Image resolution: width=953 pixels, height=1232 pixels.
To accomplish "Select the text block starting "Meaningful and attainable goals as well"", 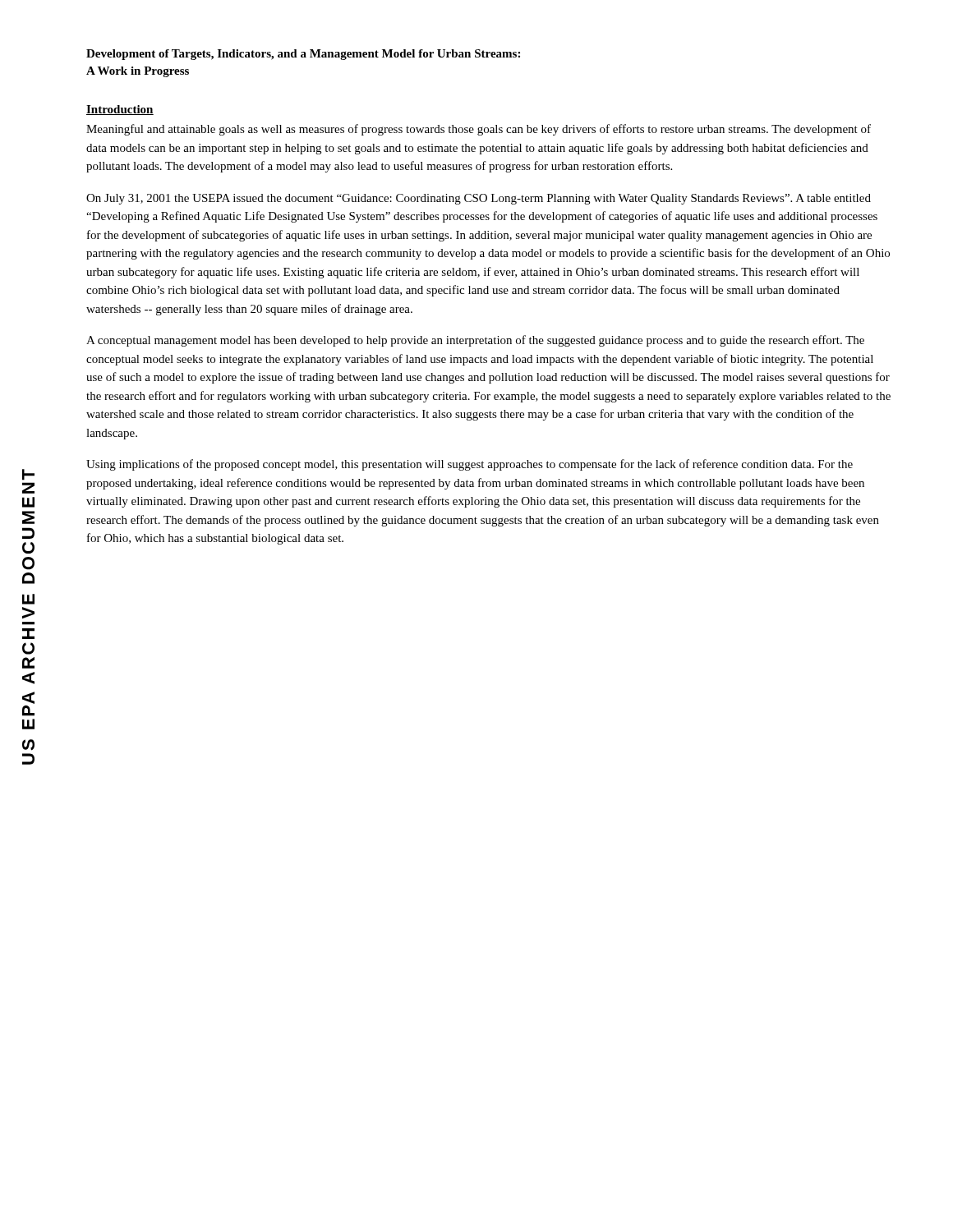I will (x=489, y=148).
